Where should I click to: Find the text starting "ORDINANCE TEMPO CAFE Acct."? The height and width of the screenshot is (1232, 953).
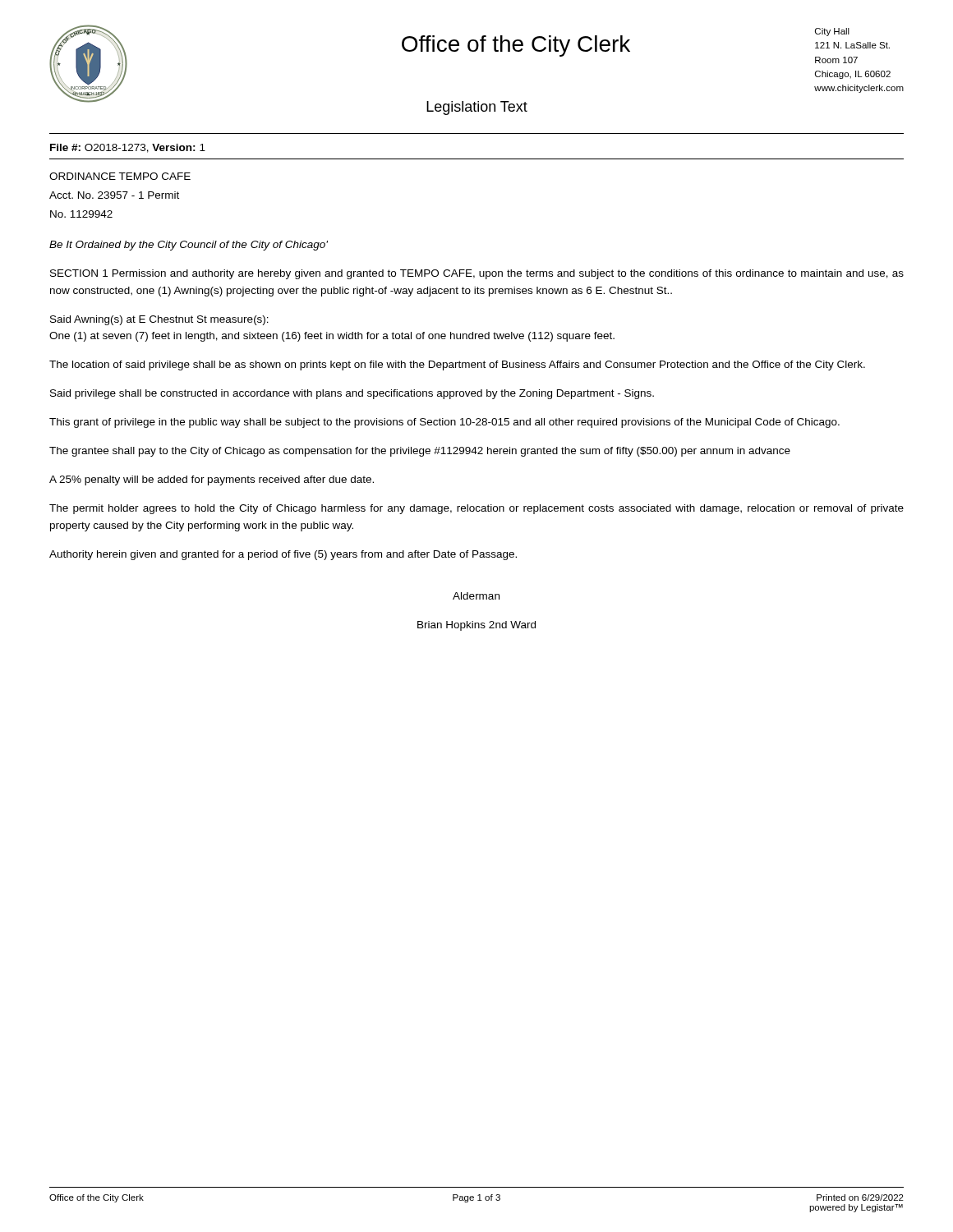[120, 176]
